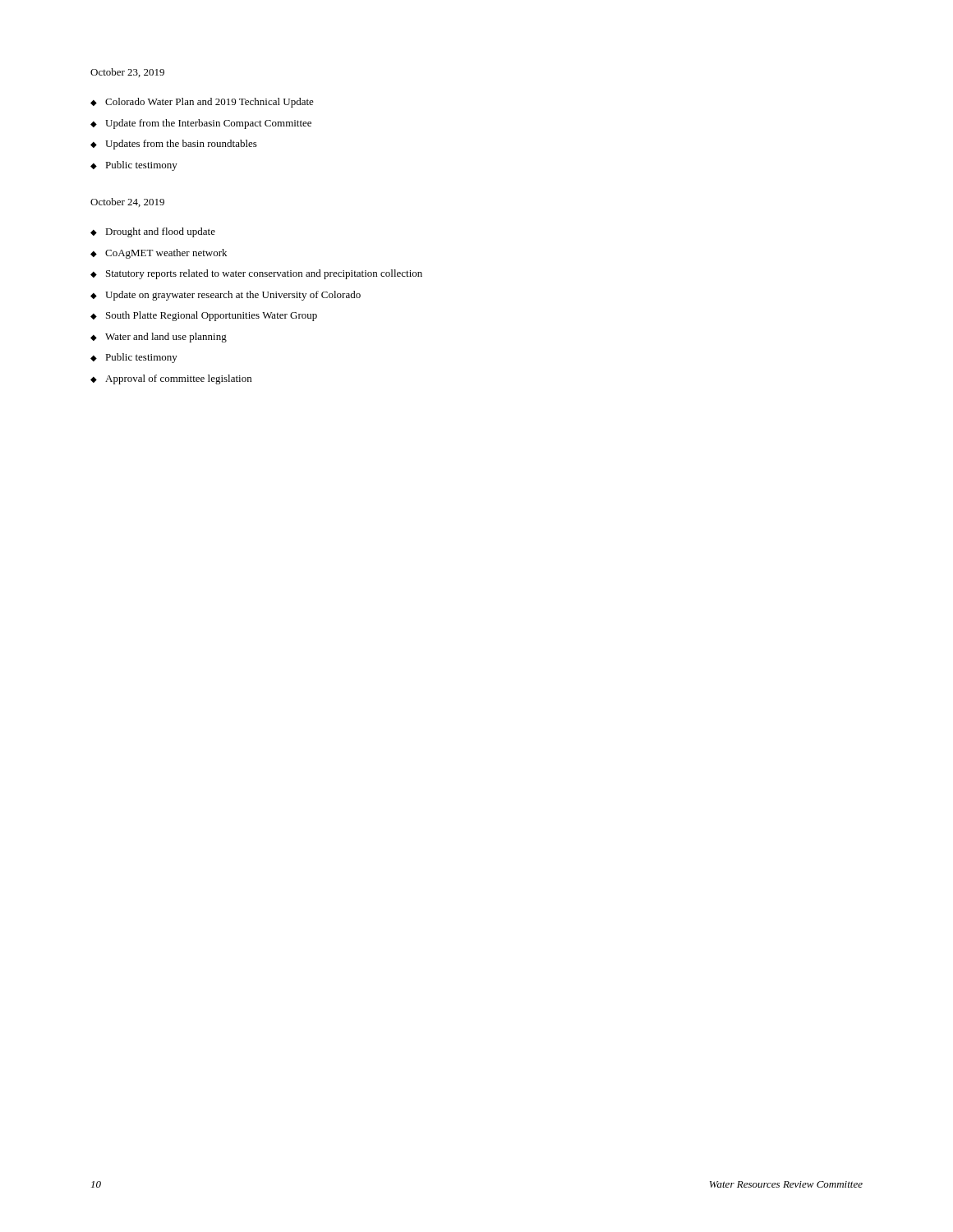Click on the list item that reads "◆Update from the Interbasin"
This screenshot has width=953, height=1232.
click(201, 123)
